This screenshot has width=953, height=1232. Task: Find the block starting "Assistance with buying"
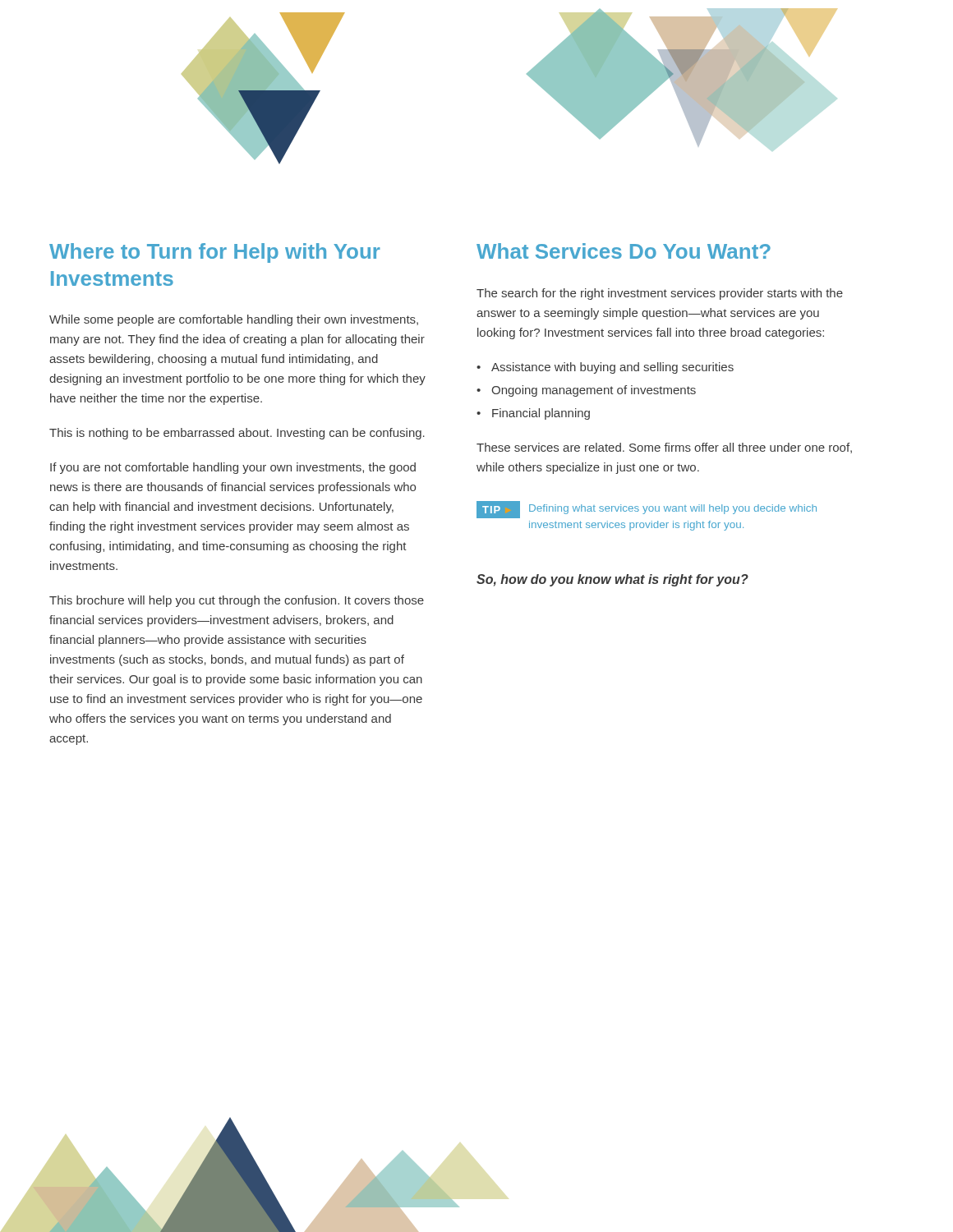(613, 366)
